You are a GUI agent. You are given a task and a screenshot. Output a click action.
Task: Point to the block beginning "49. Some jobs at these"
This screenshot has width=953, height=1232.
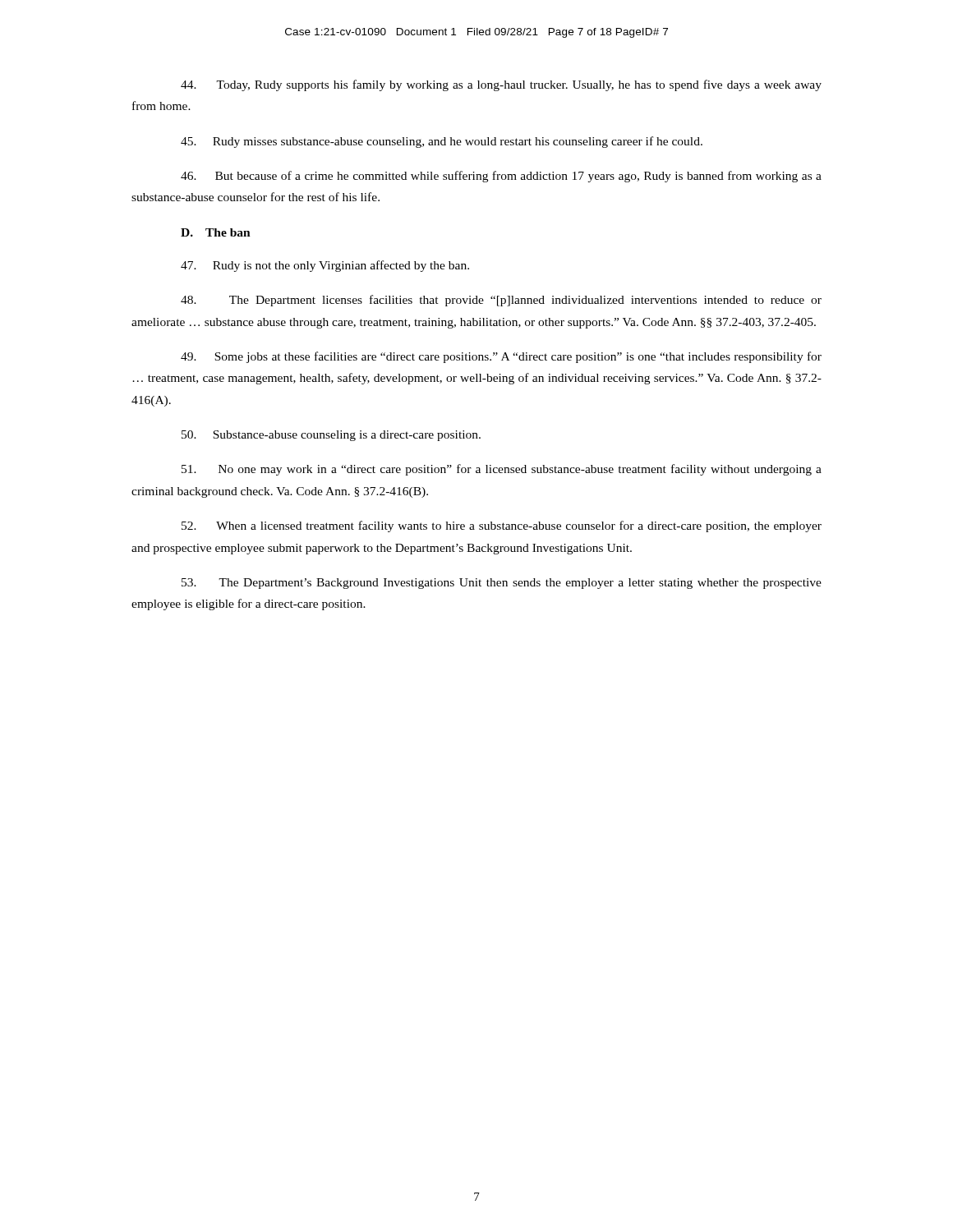point(476,378)
